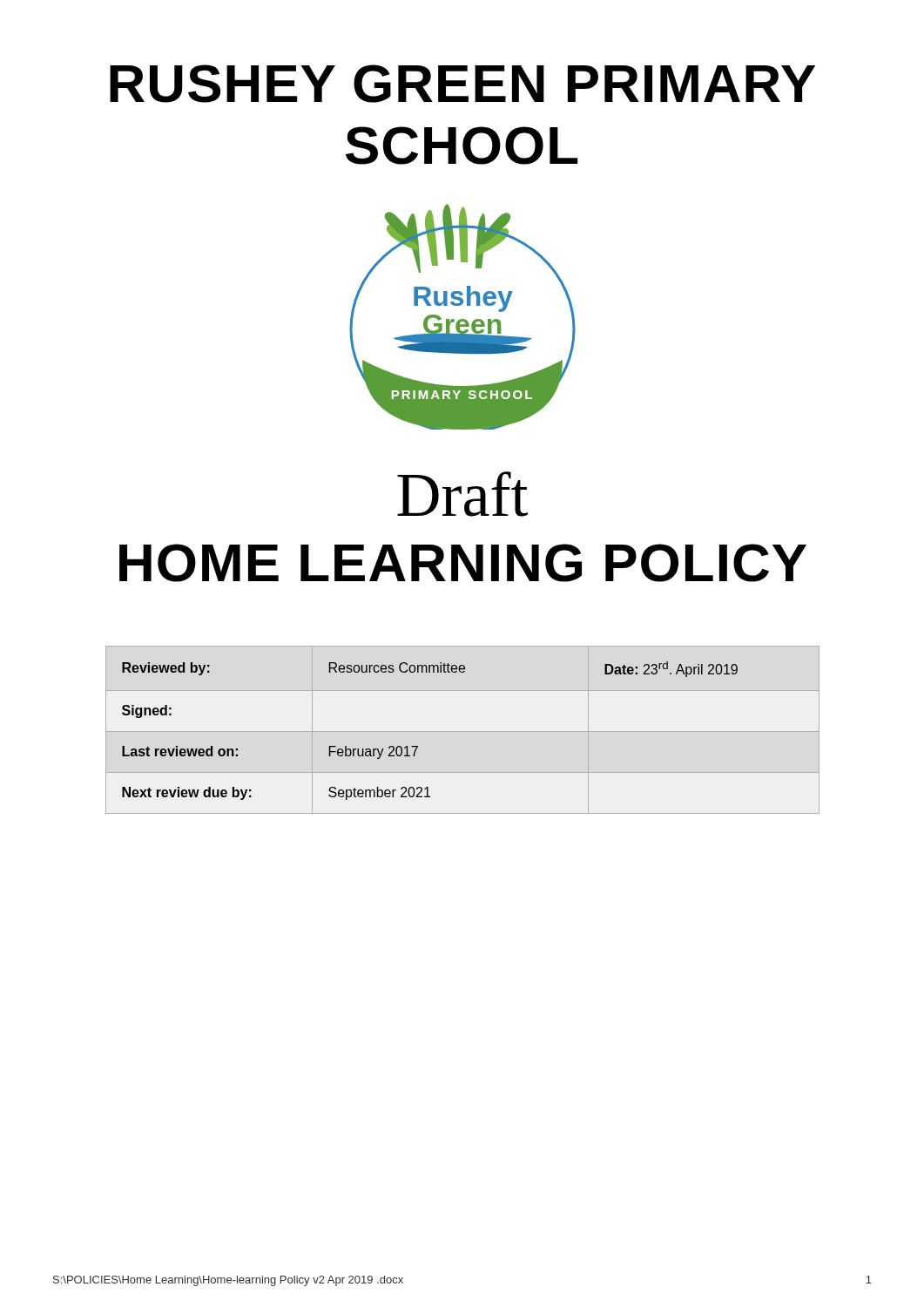Screen dimensions: 1307x924
Task: Click a table
Action: [462, 730]
